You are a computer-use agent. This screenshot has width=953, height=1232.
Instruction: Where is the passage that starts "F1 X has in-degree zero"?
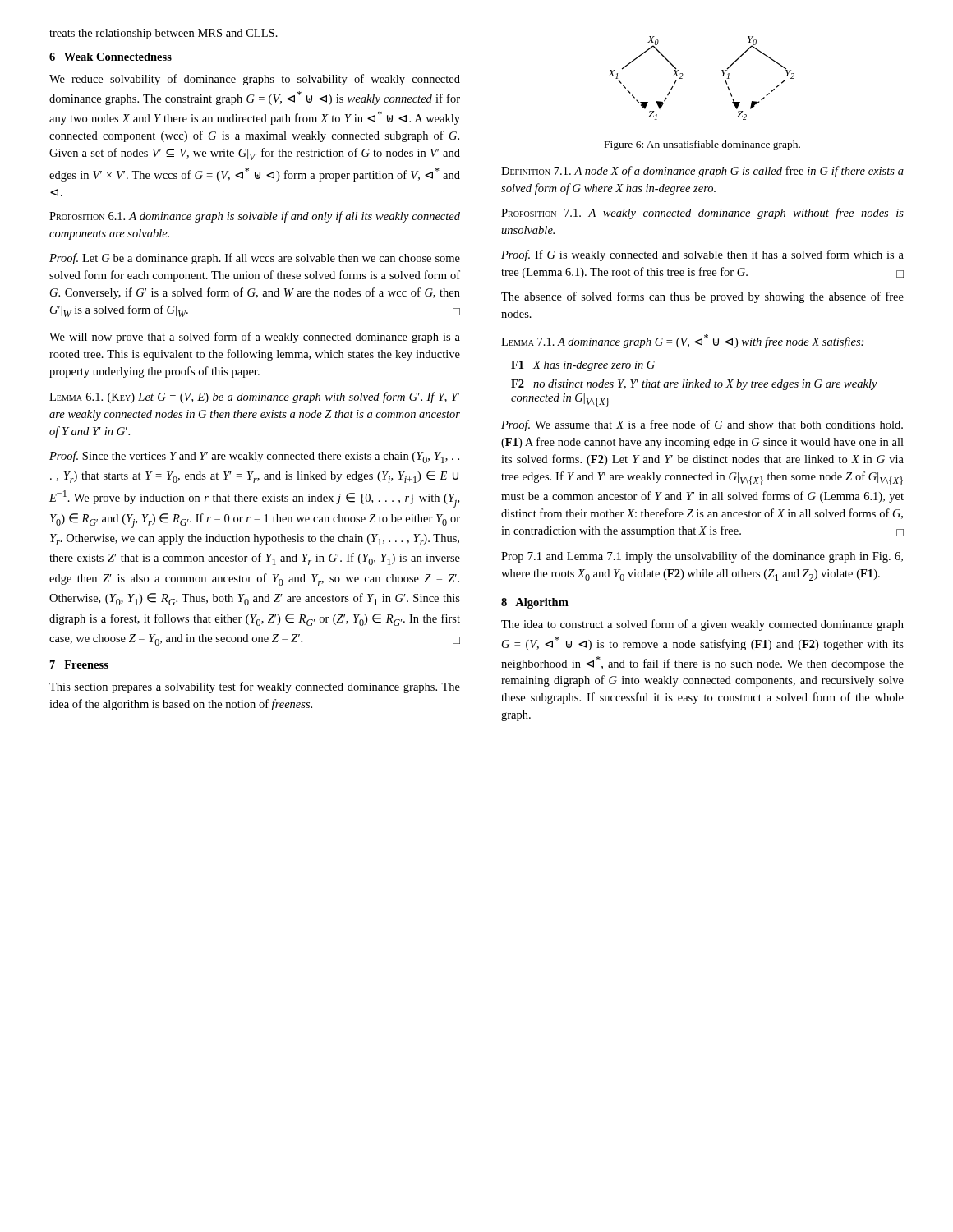click(583, 365)
